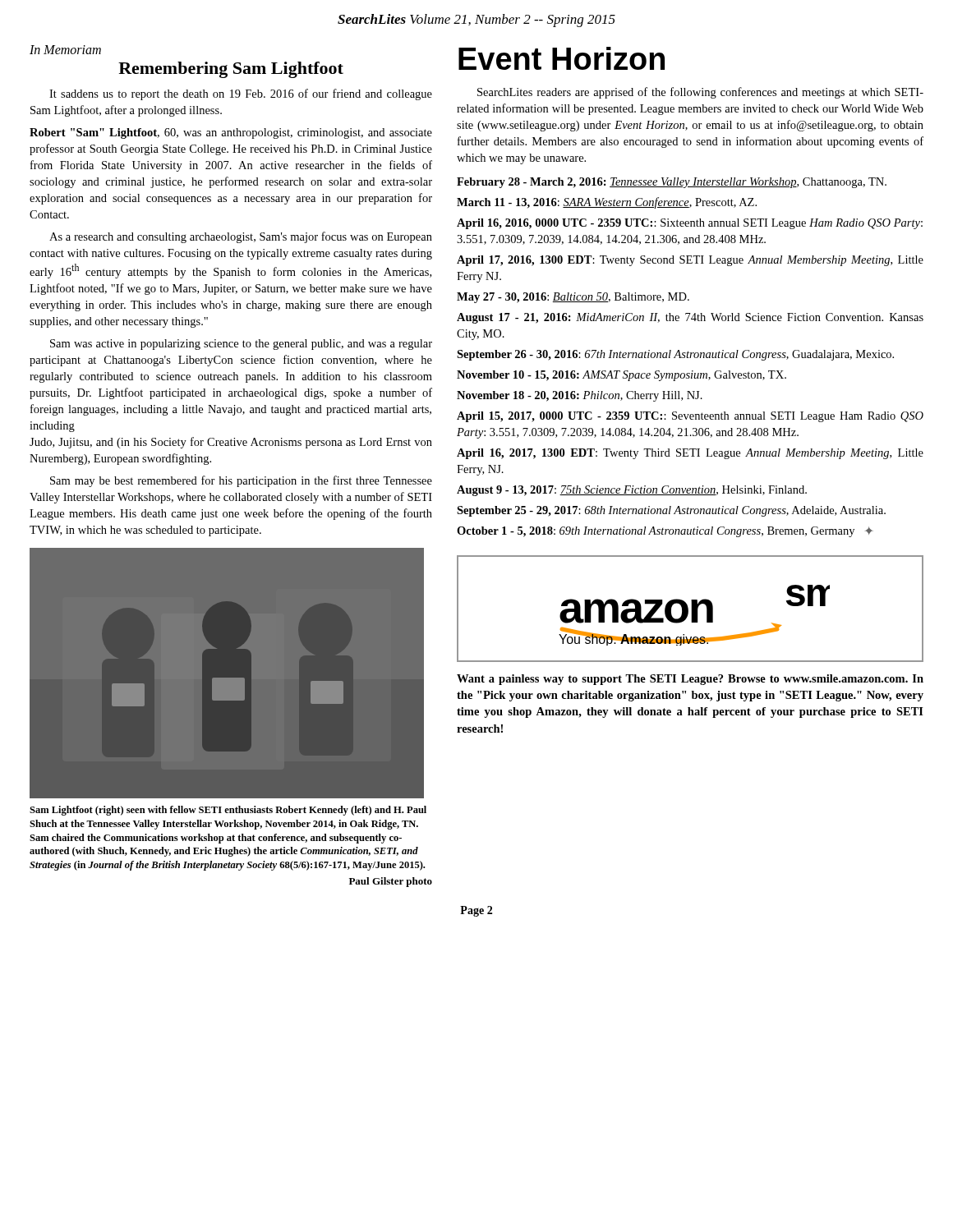Viewport: 953px width, 1232px height.
Task: Click the caption that begins "Sam Lightfoot (right) seen with fellow"
Action: coord(228,837)
